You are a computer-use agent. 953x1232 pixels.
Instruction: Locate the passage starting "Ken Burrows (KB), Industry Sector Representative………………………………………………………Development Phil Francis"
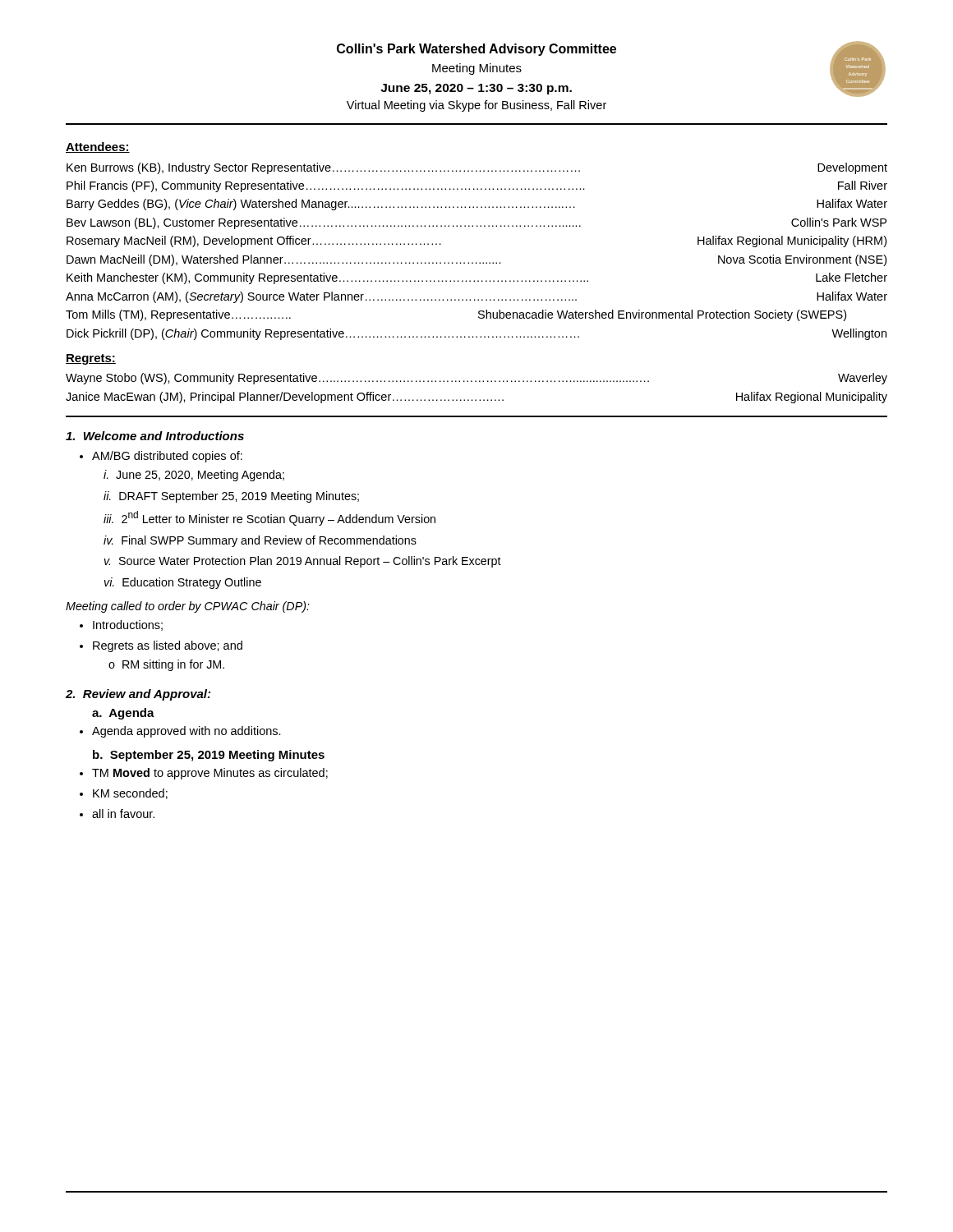(477, 168)
